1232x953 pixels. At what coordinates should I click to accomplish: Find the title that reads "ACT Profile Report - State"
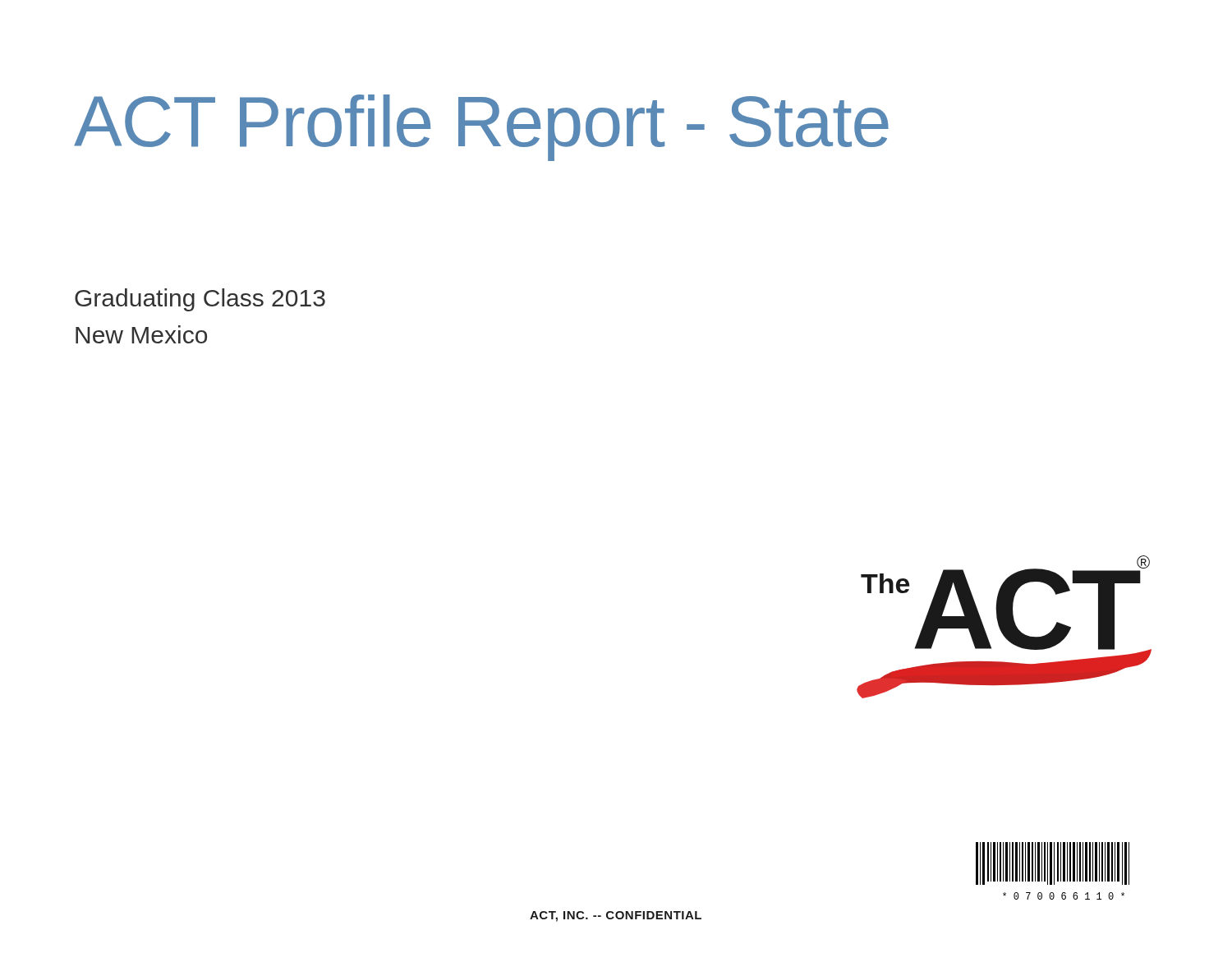pos(482,122)
